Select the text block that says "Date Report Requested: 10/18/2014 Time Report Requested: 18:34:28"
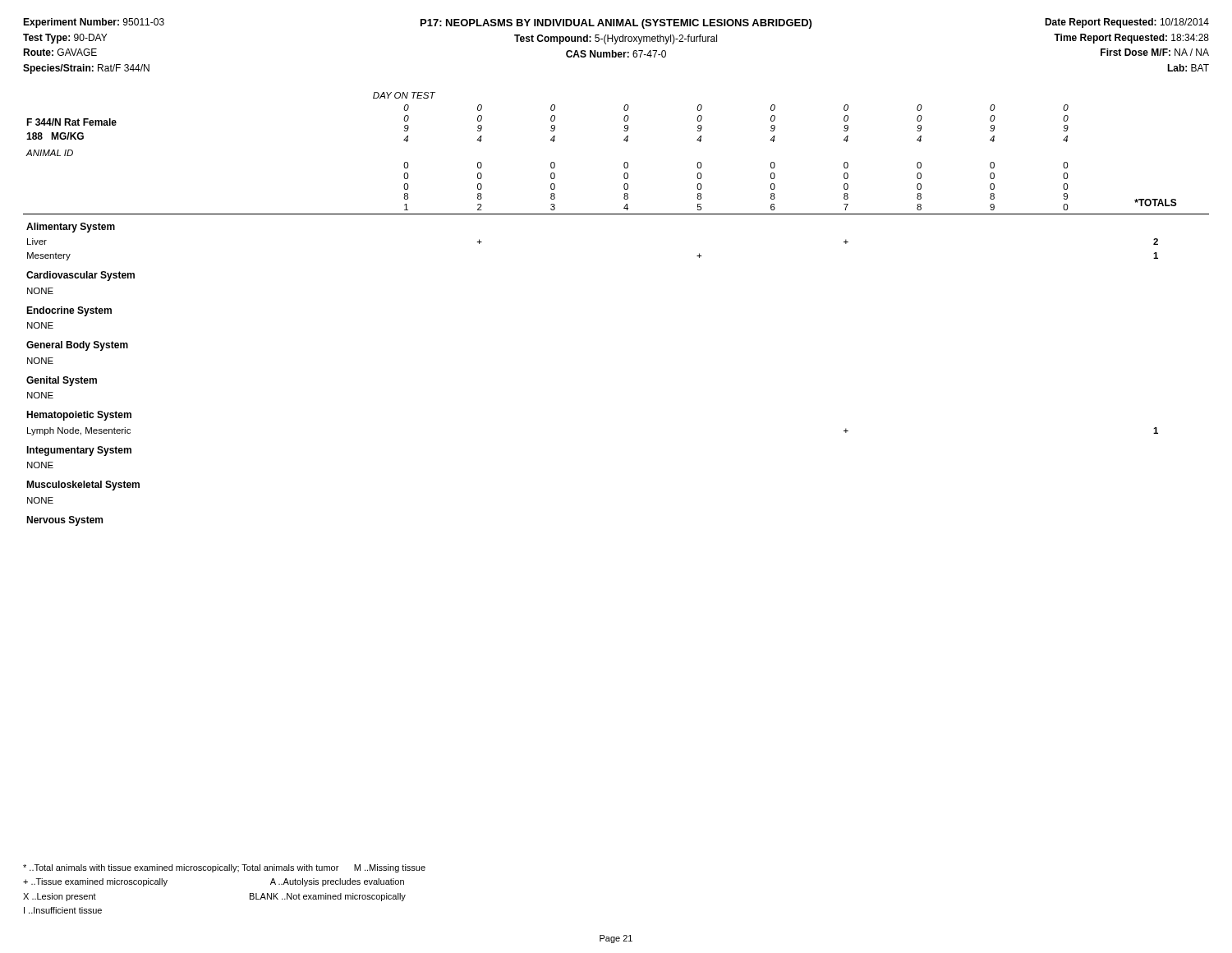 1127,45
